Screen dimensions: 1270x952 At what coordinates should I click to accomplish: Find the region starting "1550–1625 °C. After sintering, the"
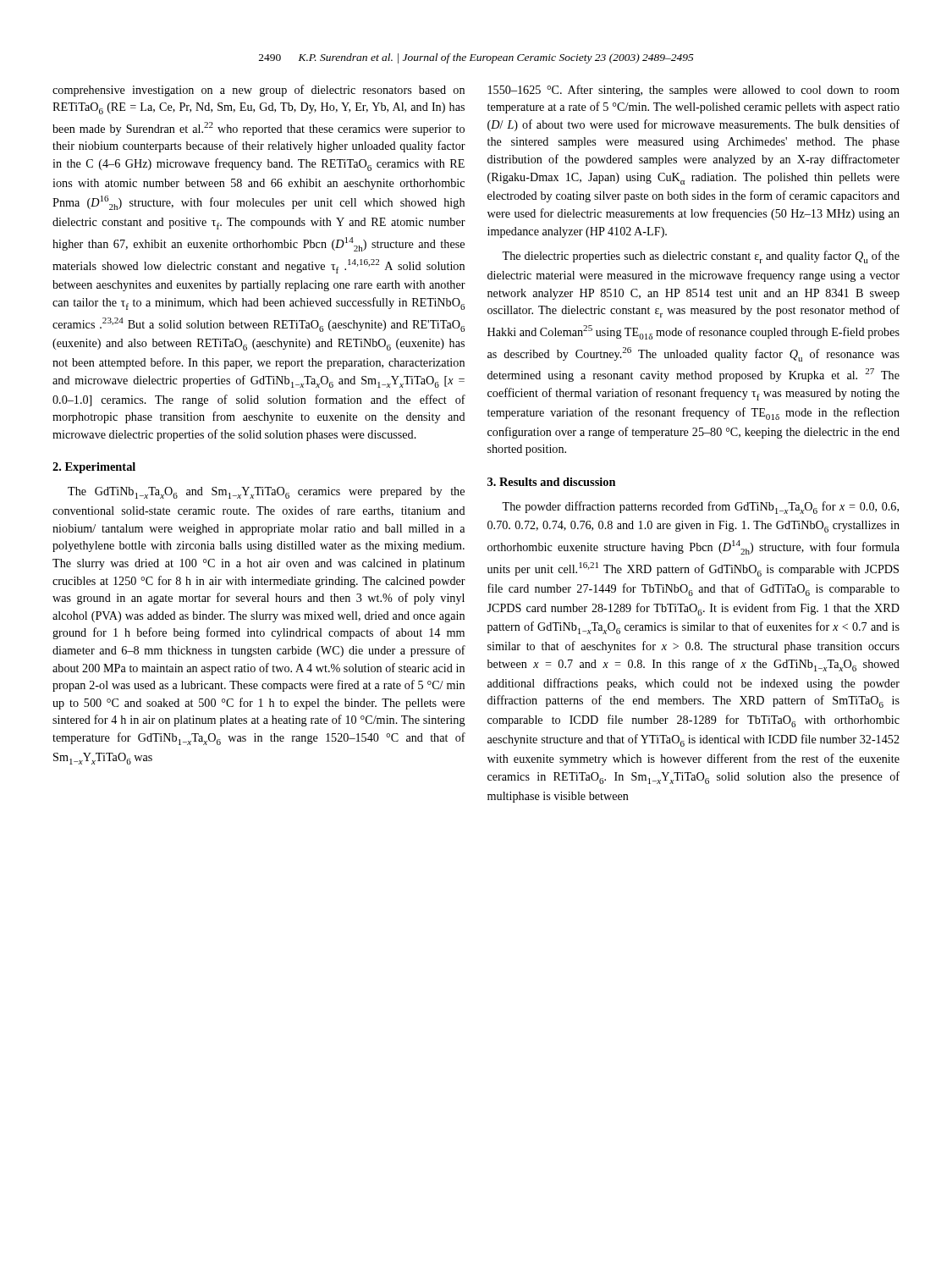pyautogui.click(x=693, y=269)
